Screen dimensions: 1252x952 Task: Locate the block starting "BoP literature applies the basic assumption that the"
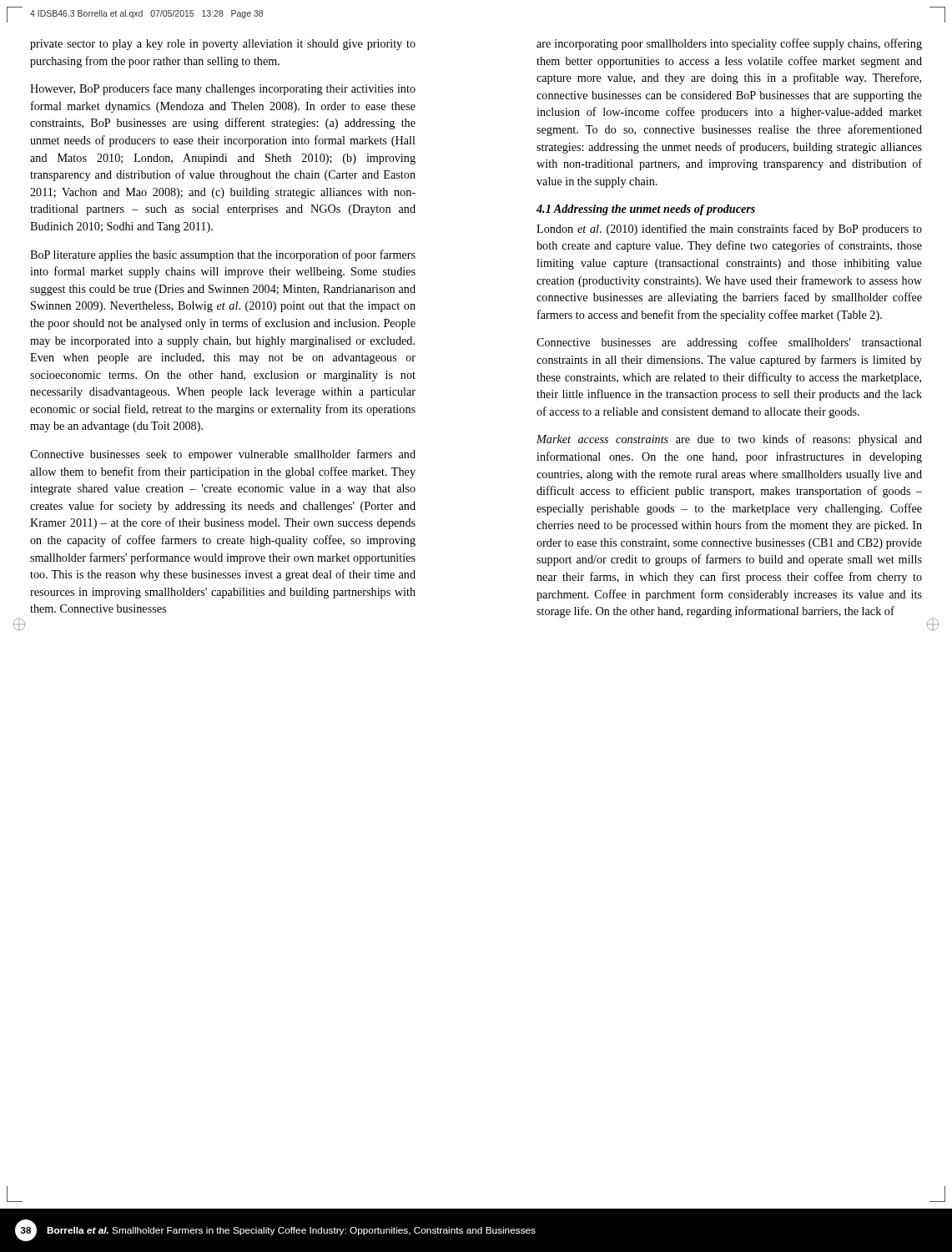click(x=223, y=340)
